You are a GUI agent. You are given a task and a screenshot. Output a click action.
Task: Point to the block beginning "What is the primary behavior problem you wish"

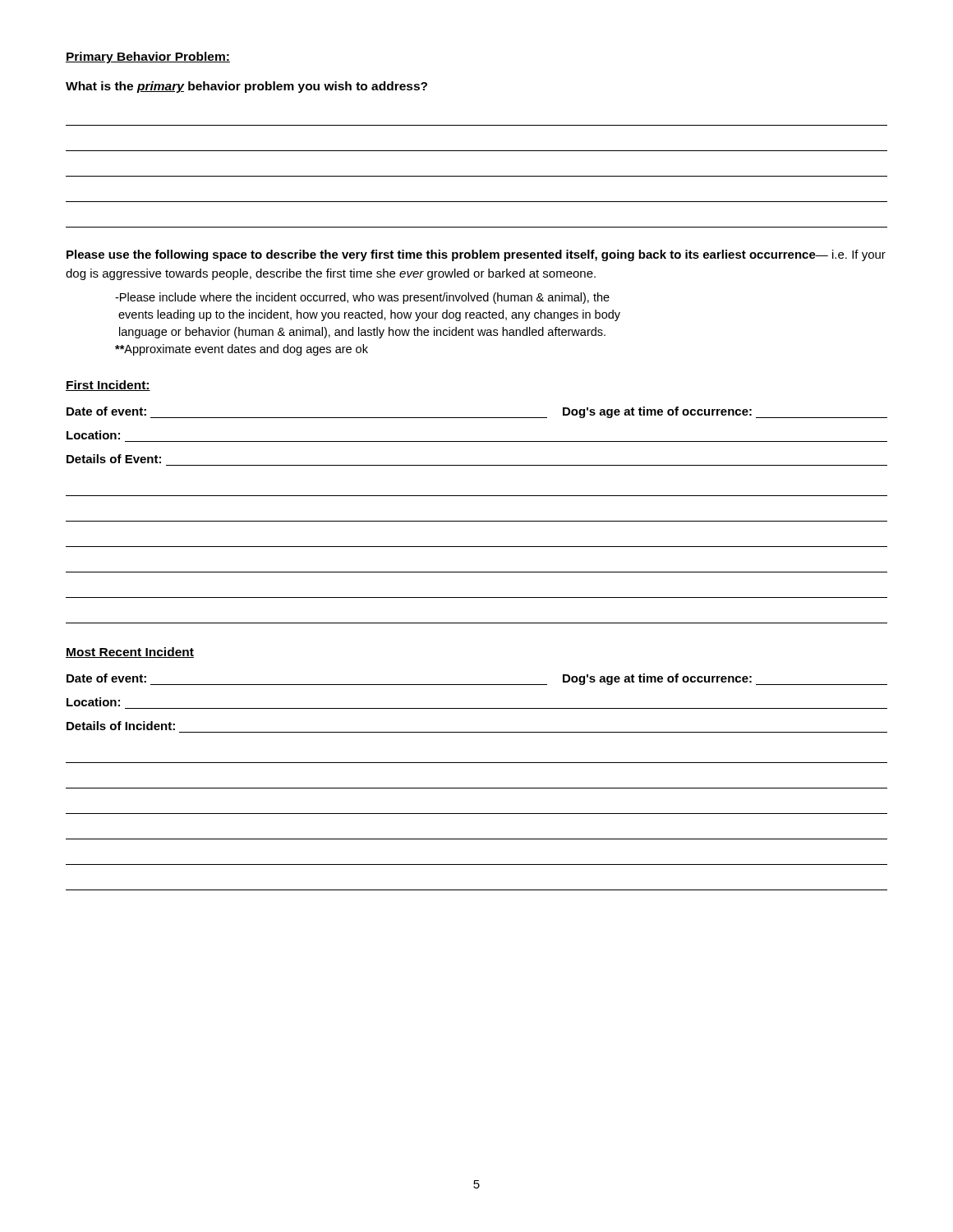(247, 86)
